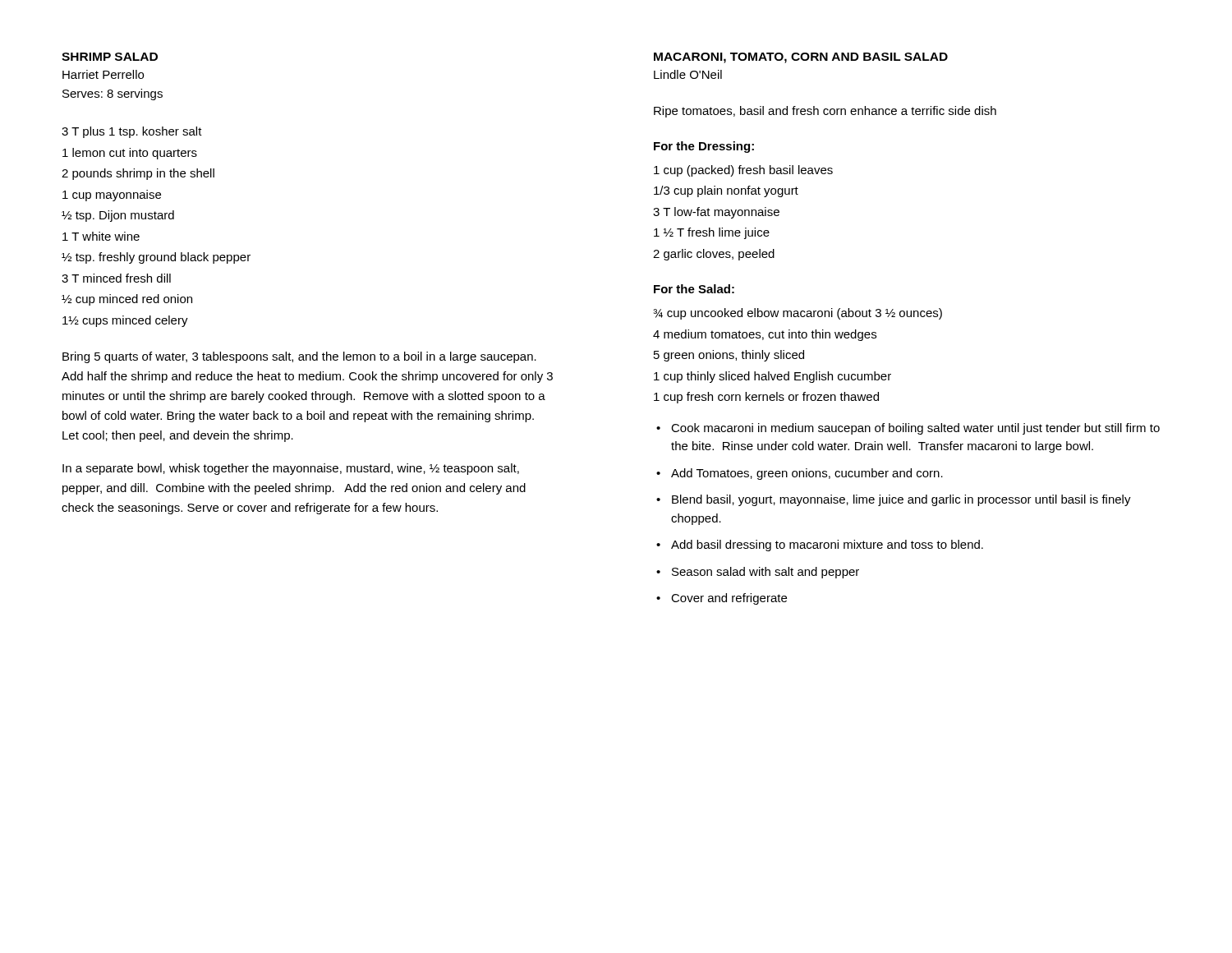
Task: Select the list item with the text "1/3 cup plain nonfat yogurt"
Action: [726, 190]
